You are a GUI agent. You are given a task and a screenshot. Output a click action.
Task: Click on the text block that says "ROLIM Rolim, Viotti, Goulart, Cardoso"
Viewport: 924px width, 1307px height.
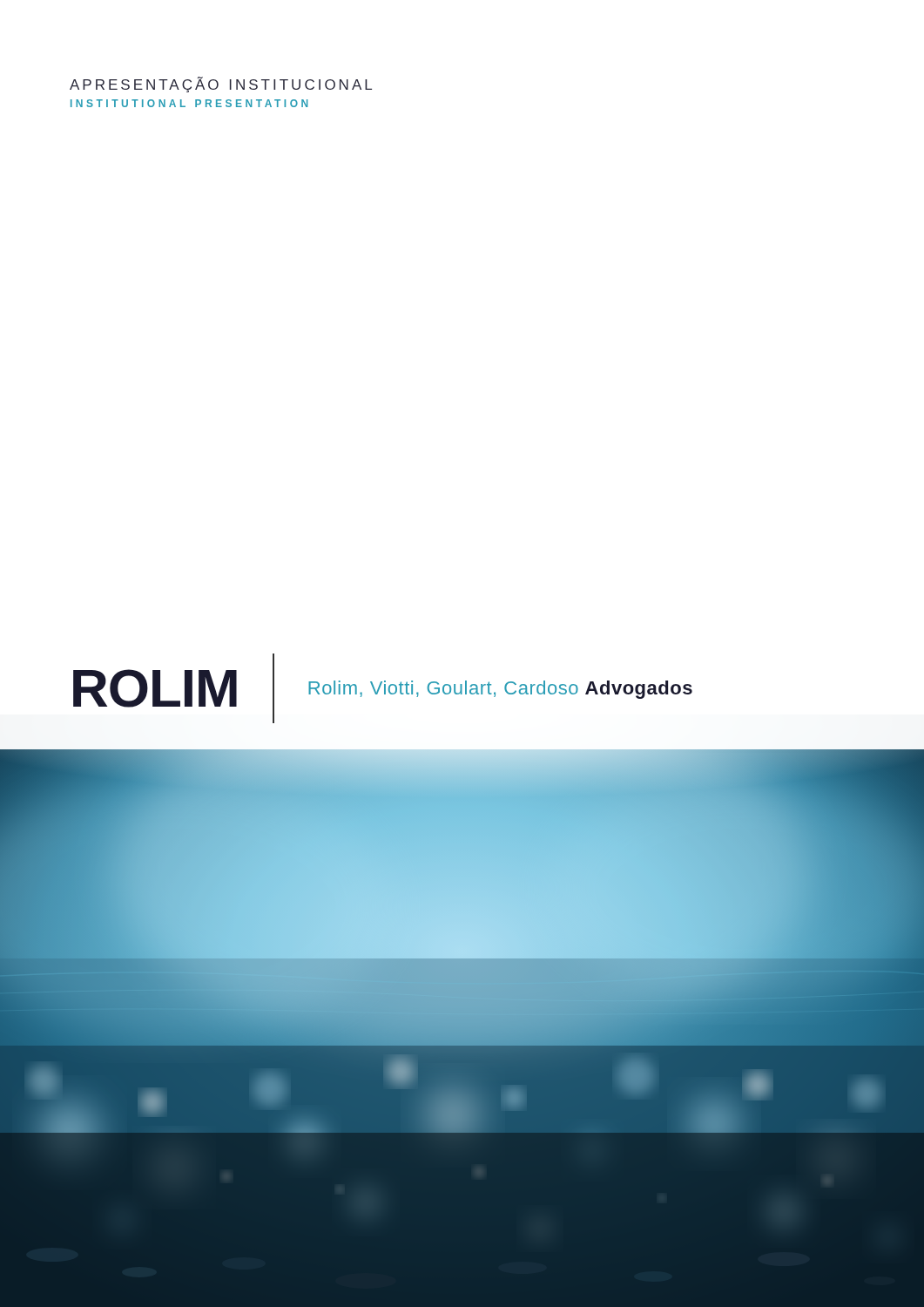click(381, 688)
